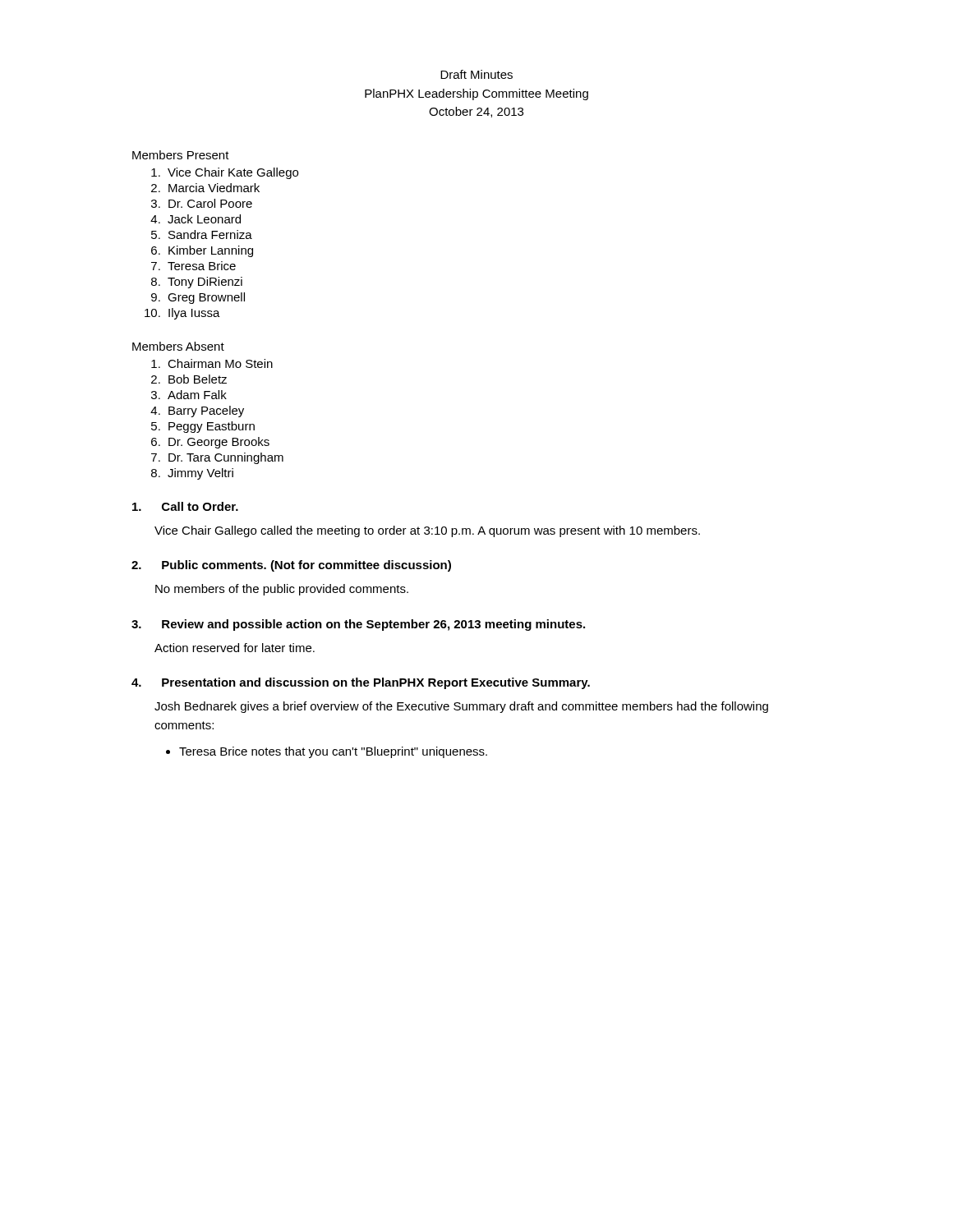Find the list item that says "Peggy Eastburn"
Image resolution: width=953 pixels, height=1232 pixels.
(x=212, y=427)
